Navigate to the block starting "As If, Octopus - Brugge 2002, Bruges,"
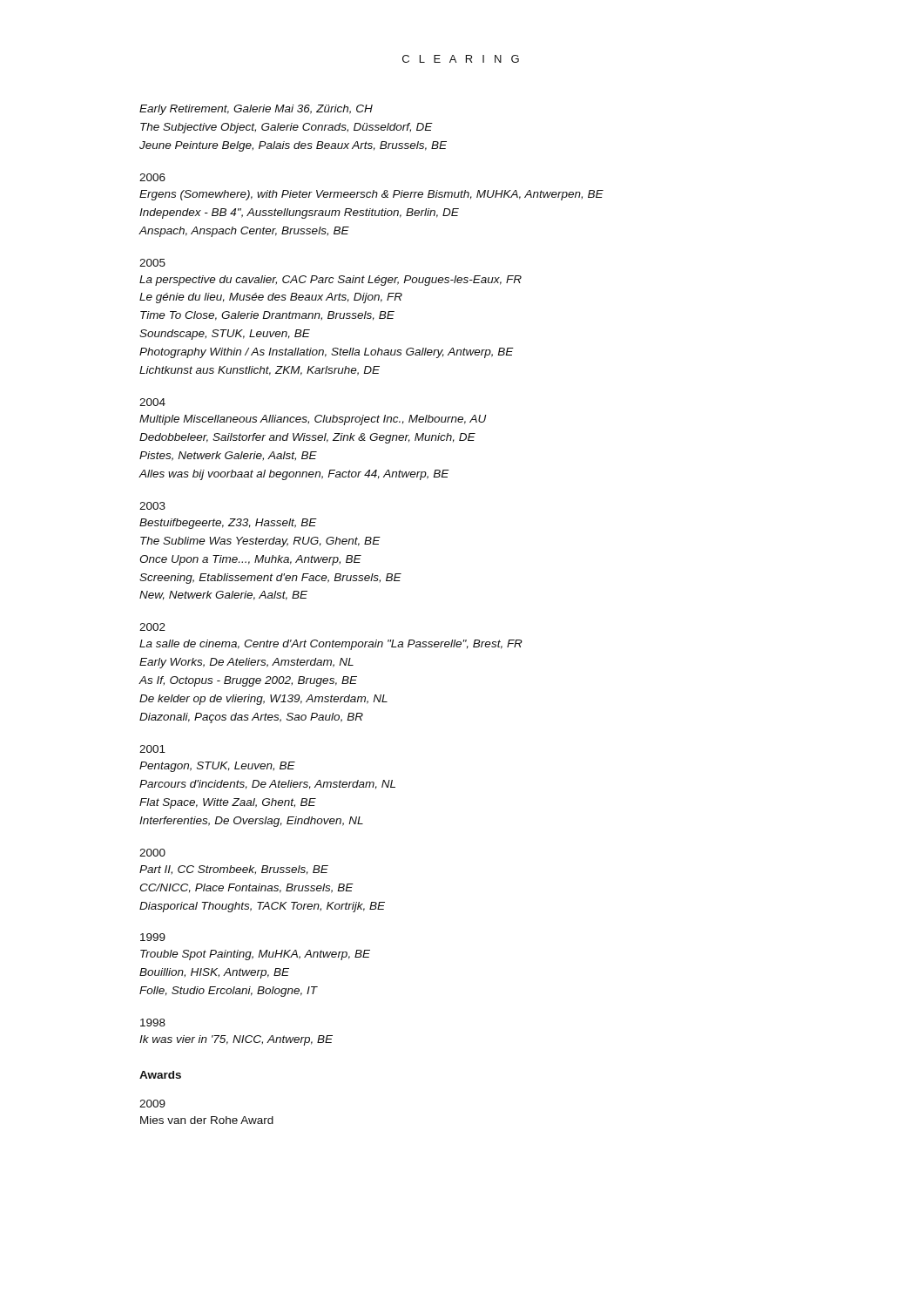Viewport: 924px width, 1307px height. (248, 680)
